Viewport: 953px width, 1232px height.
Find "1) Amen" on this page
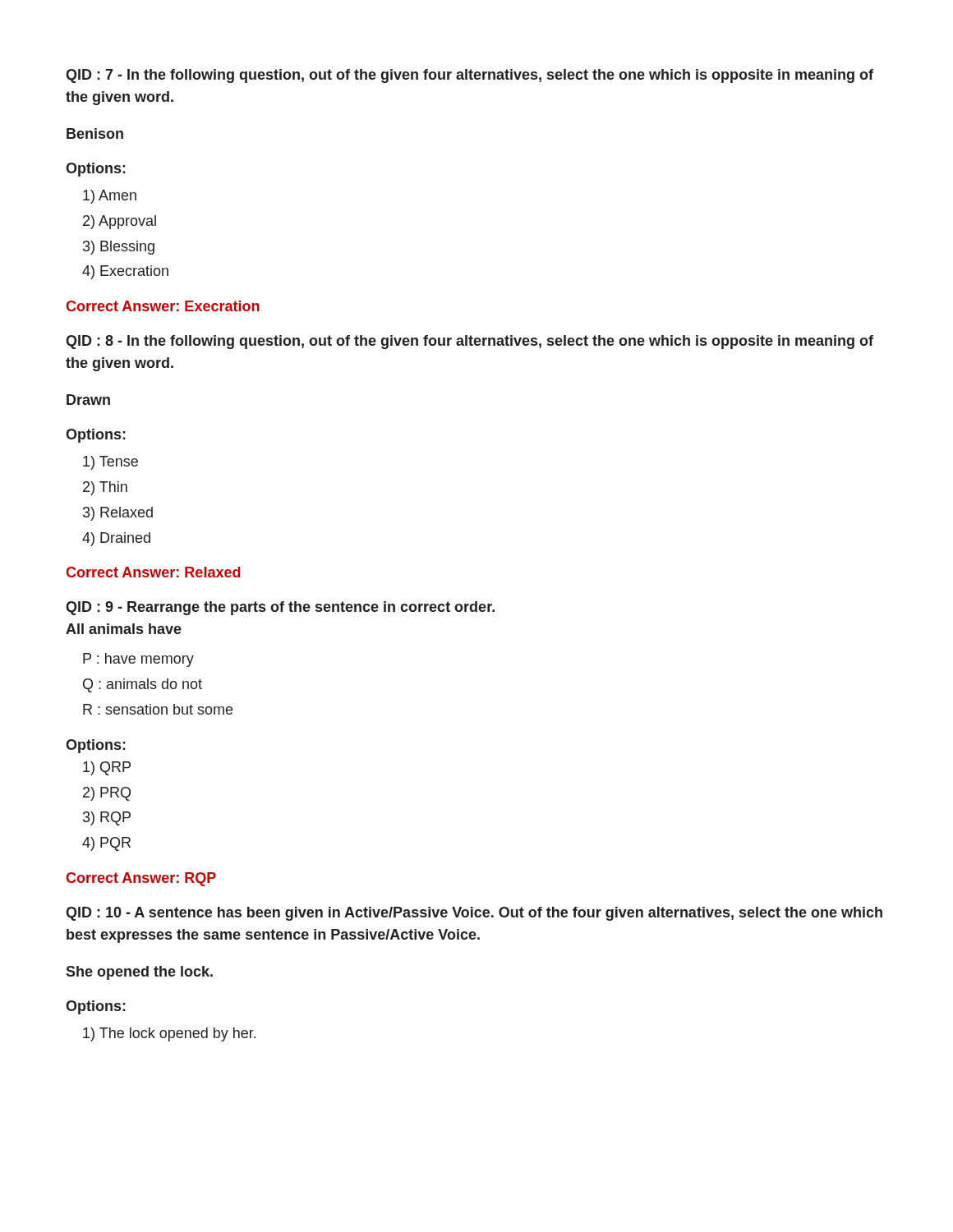[x=110, y=195]
